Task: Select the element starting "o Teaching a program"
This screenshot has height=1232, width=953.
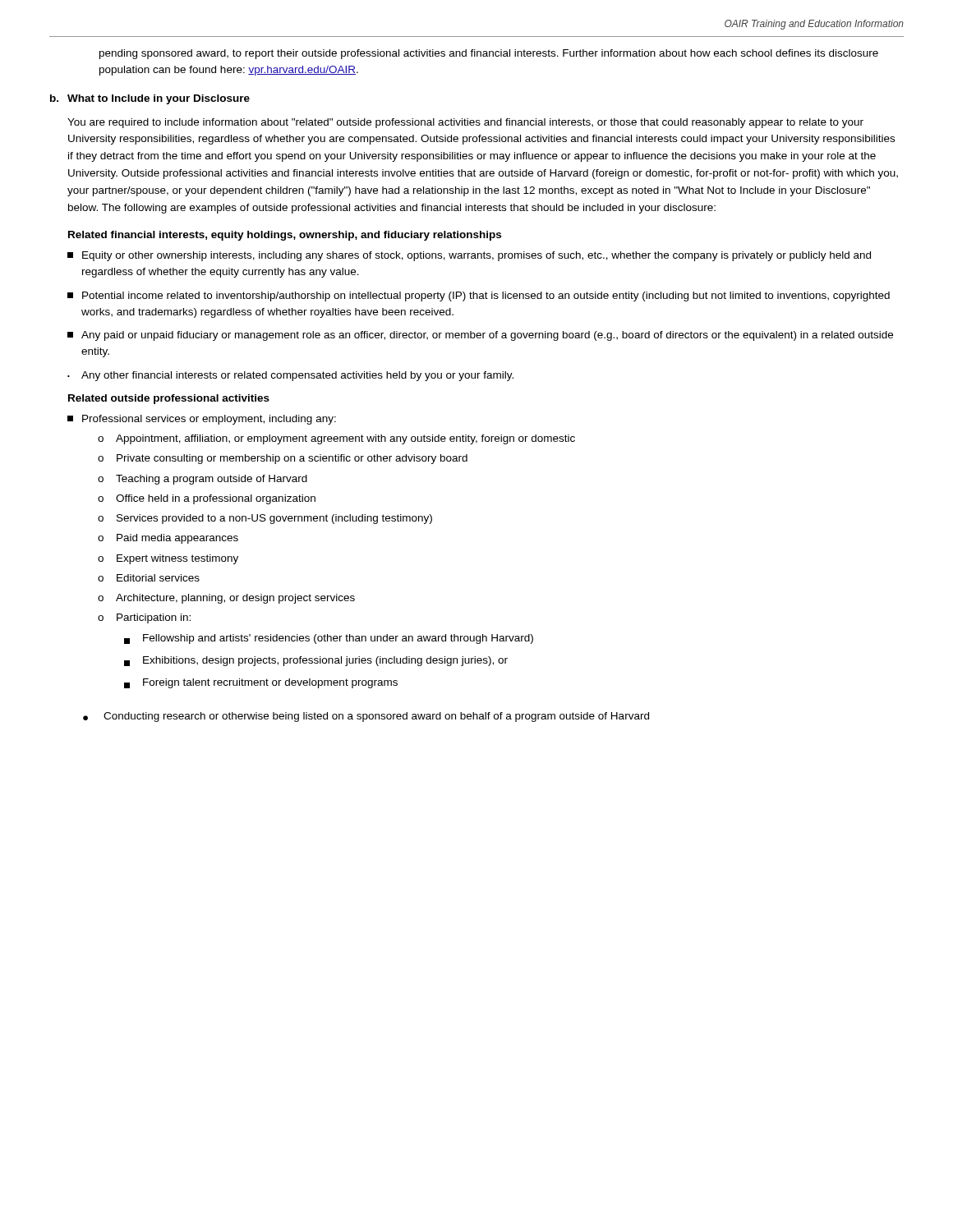Action: [203, 480]
